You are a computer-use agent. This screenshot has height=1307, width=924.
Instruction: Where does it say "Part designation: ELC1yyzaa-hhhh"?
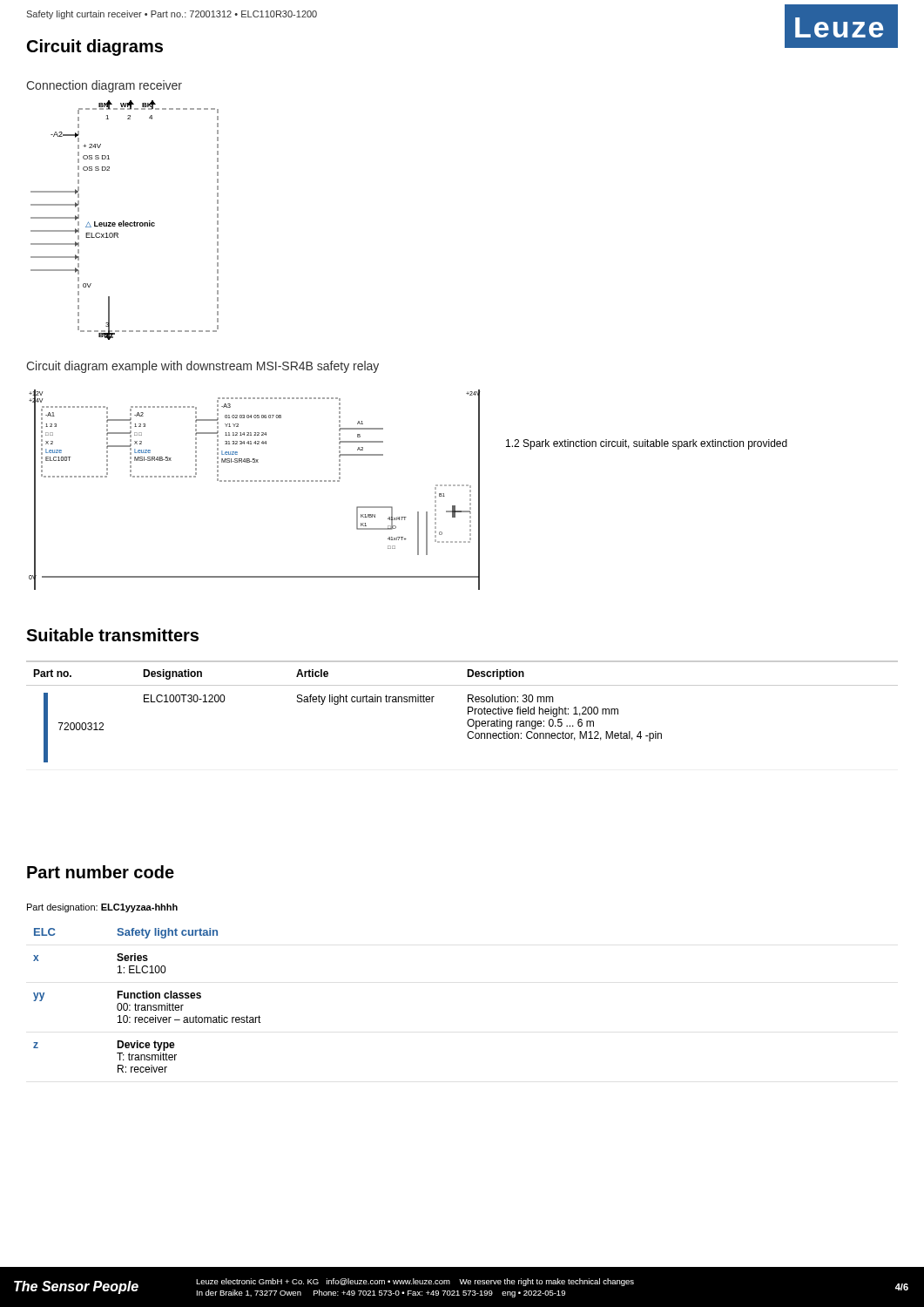pos(102,907)
